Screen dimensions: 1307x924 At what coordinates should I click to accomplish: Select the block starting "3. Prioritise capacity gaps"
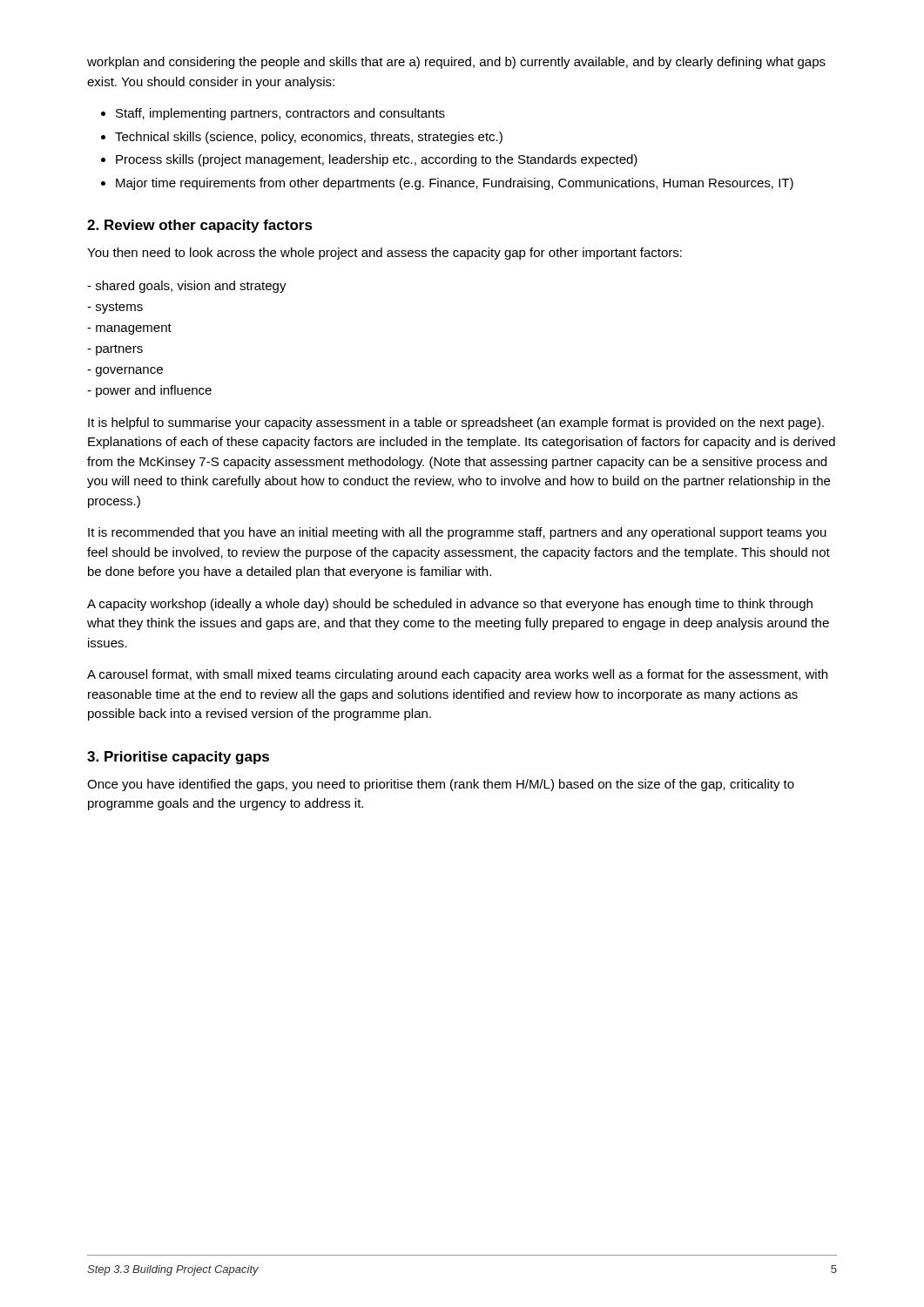(x=178, y=756)
